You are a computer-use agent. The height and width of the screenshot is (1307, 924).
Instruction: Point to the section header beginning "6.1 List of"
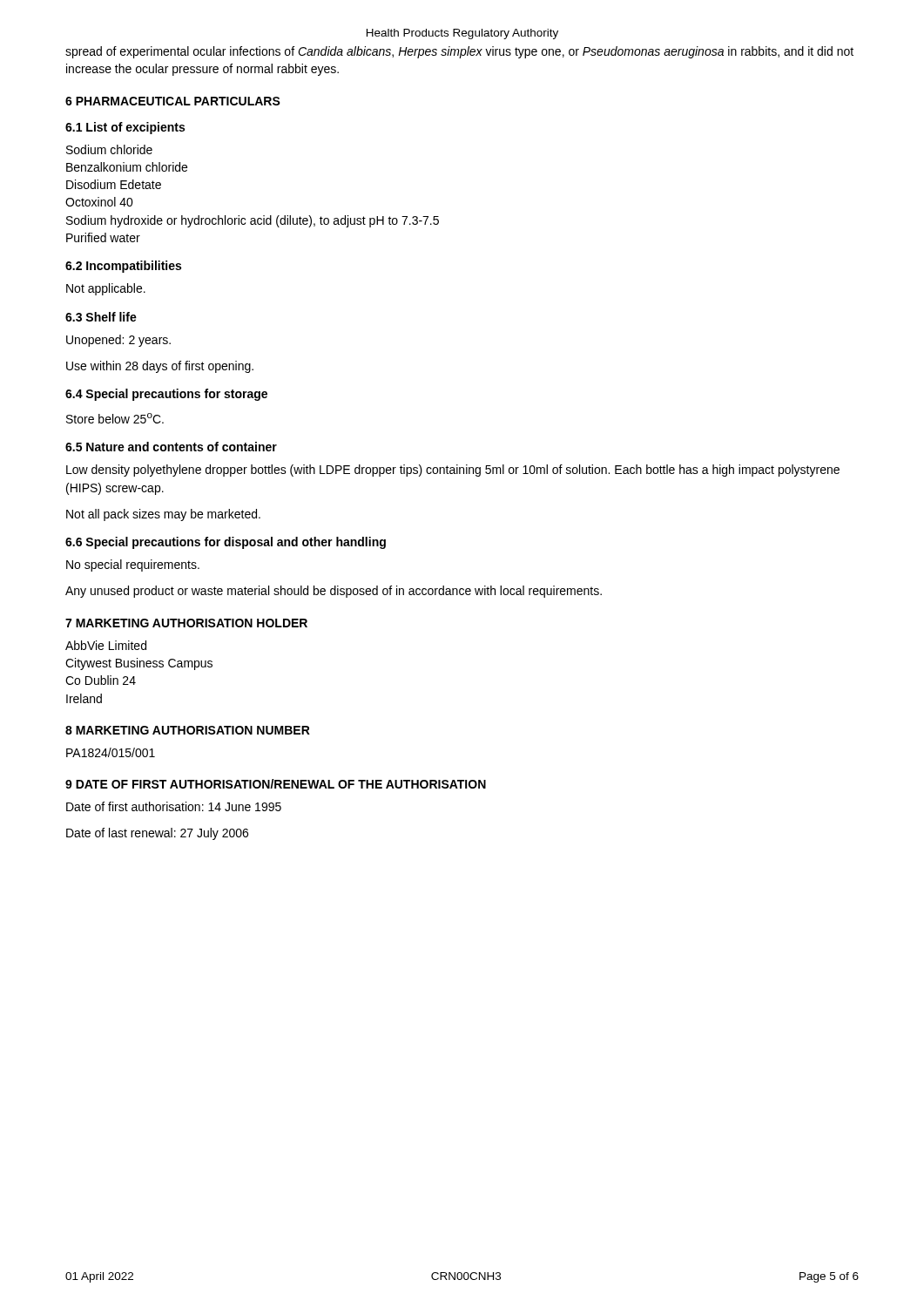(x=125, y=127)
